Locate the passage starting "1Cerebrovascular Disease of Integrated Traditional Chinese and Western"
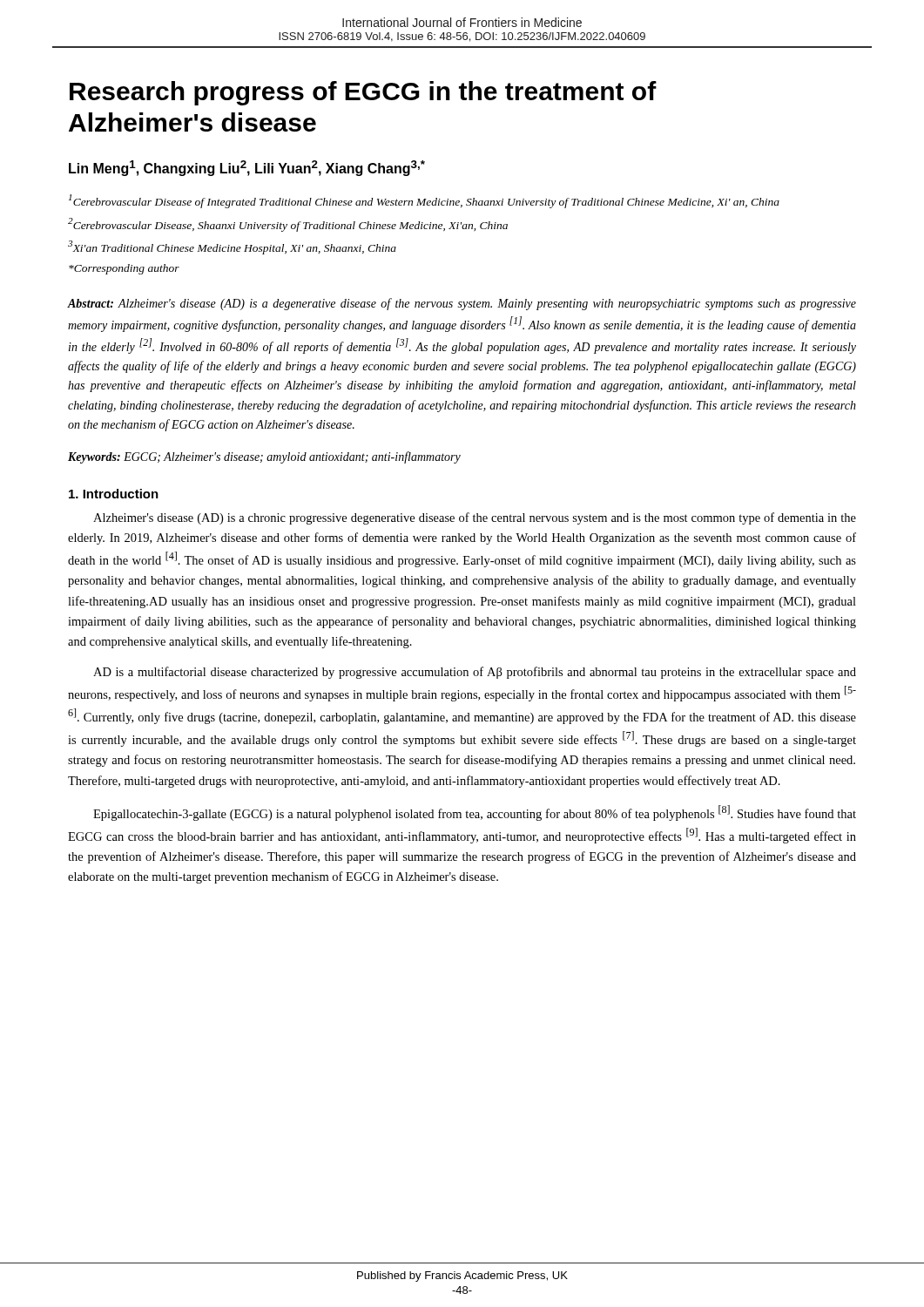The height and width of the screenshot is (1307, 924). point(424,233)
